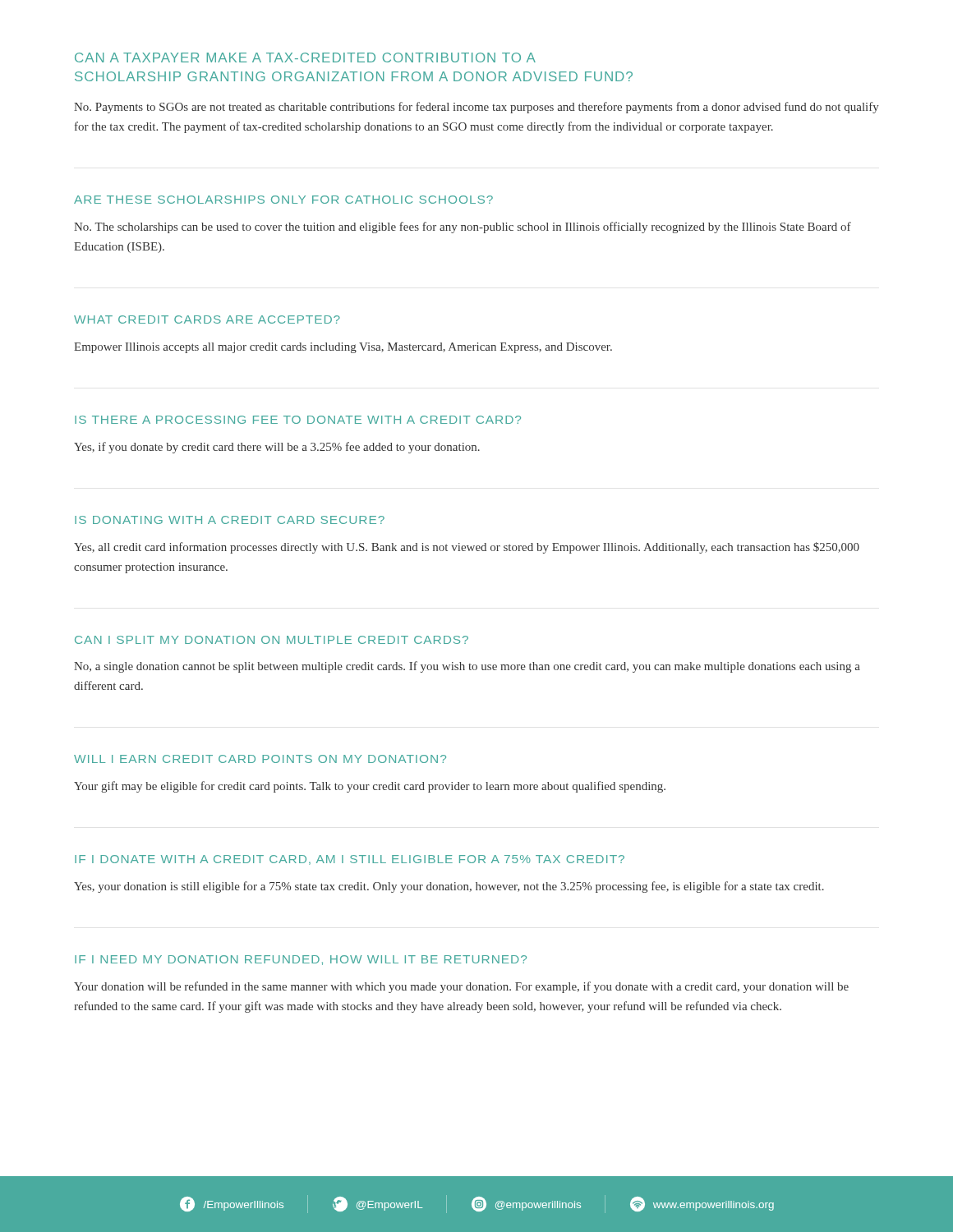Image resolution: width=953 pixels, height=1232 pixels.
Task: Find the text block that says "No. The scholarships can be used to"
Action: (462, 236)
